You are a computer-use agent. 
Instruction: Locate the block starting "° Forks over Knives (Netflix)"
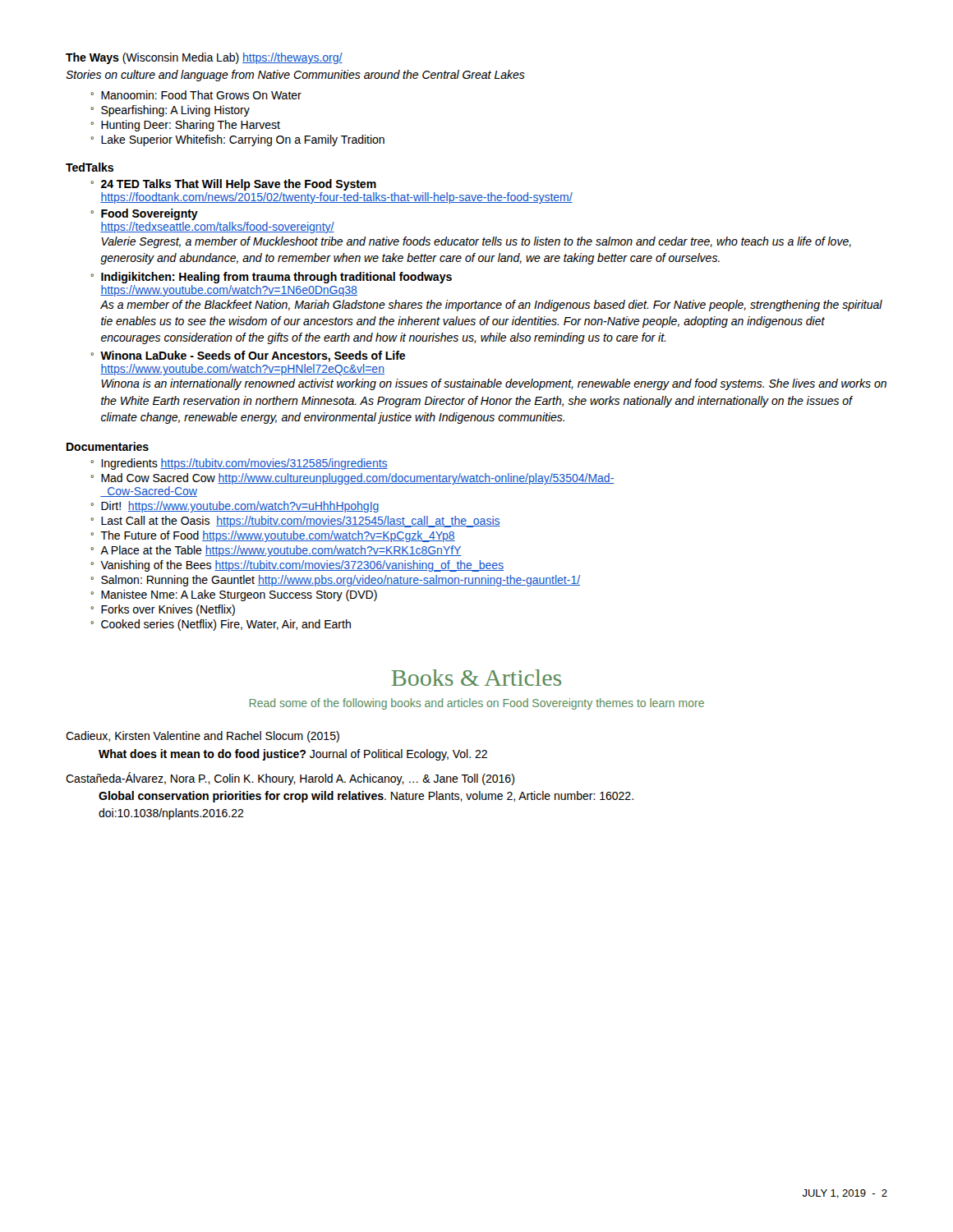coord(163,610)
